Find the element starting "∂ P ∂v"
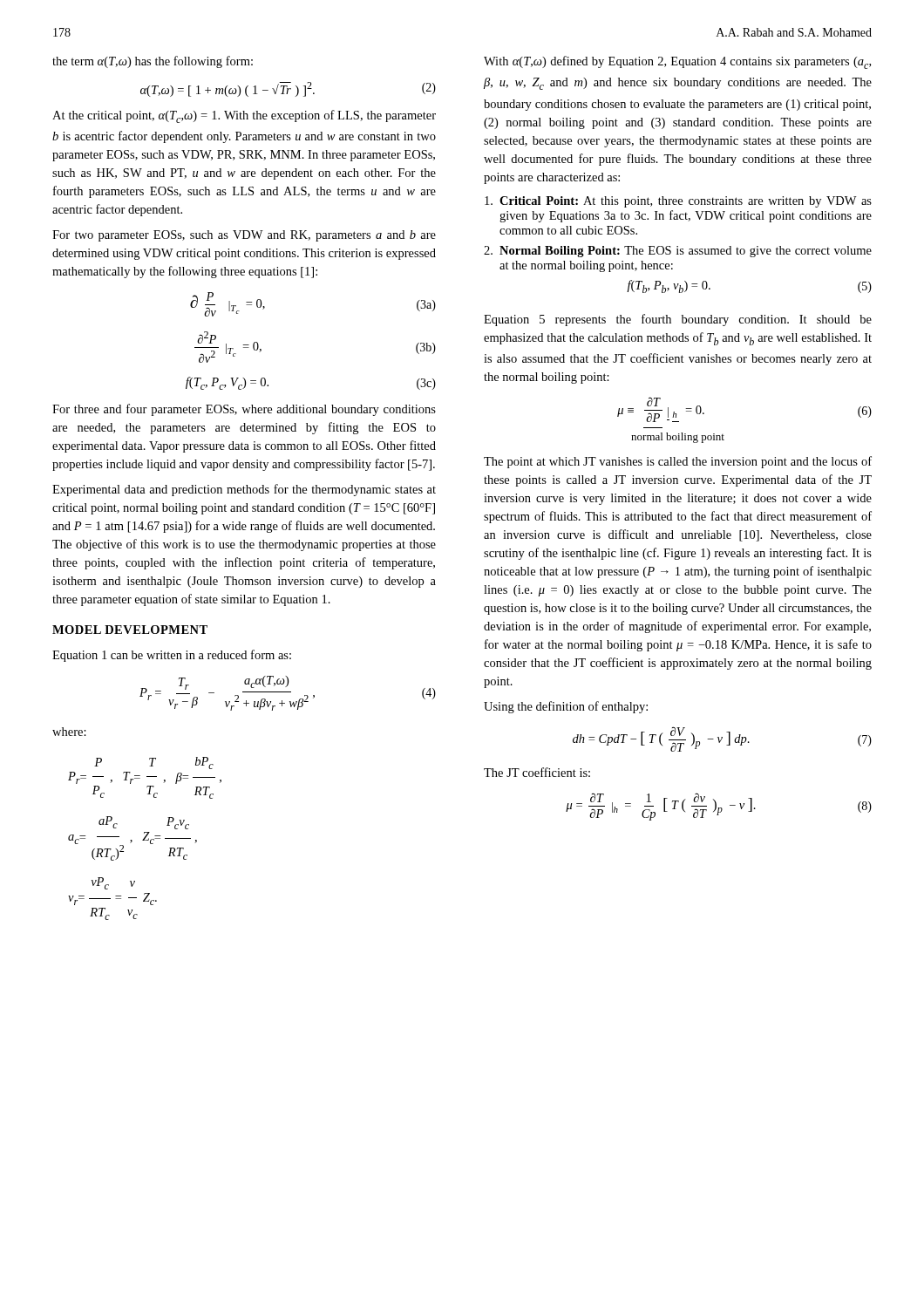 (x=244, y=305)
